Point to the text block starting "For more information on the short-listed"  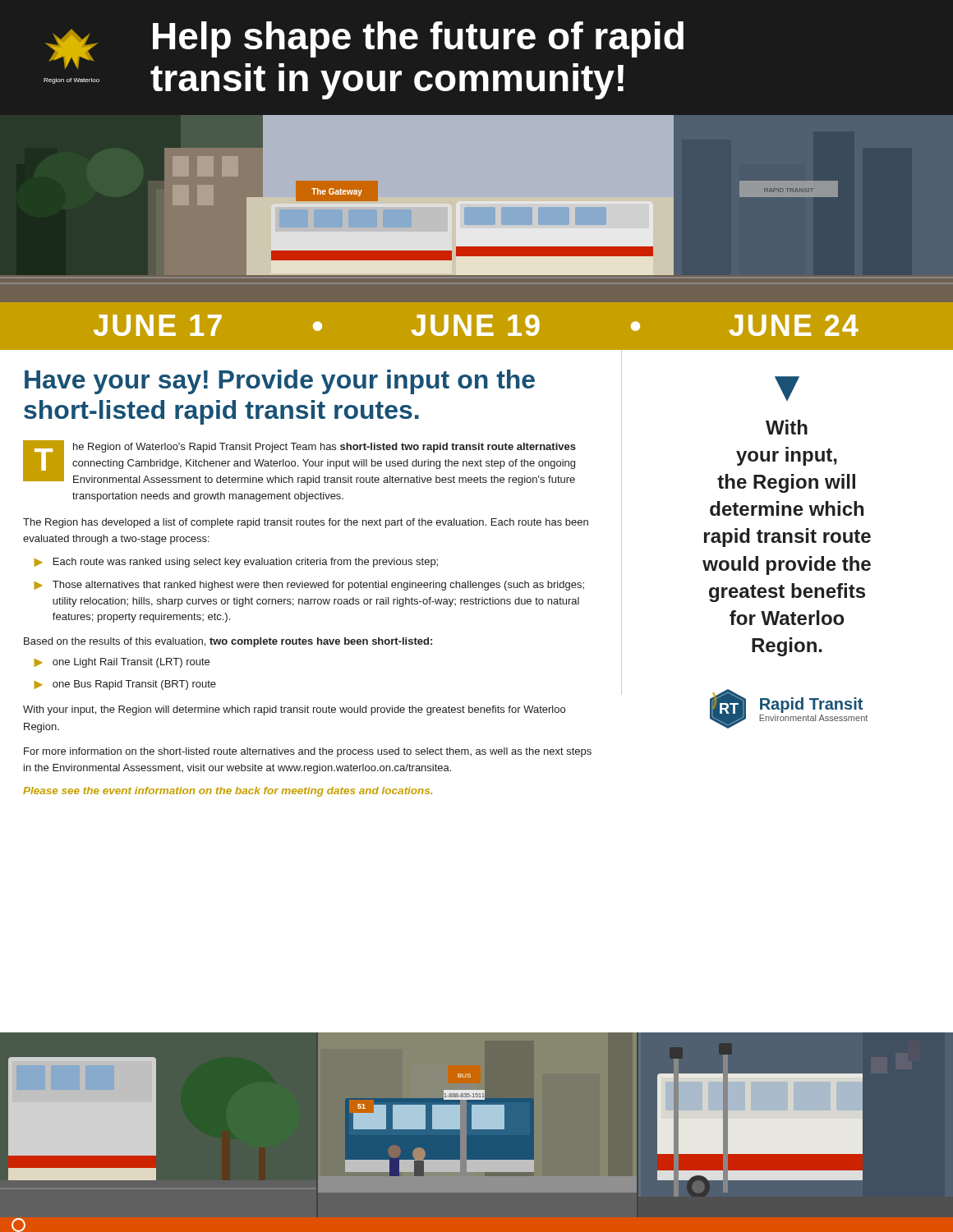pyautogui.click(x=307, y=759)
